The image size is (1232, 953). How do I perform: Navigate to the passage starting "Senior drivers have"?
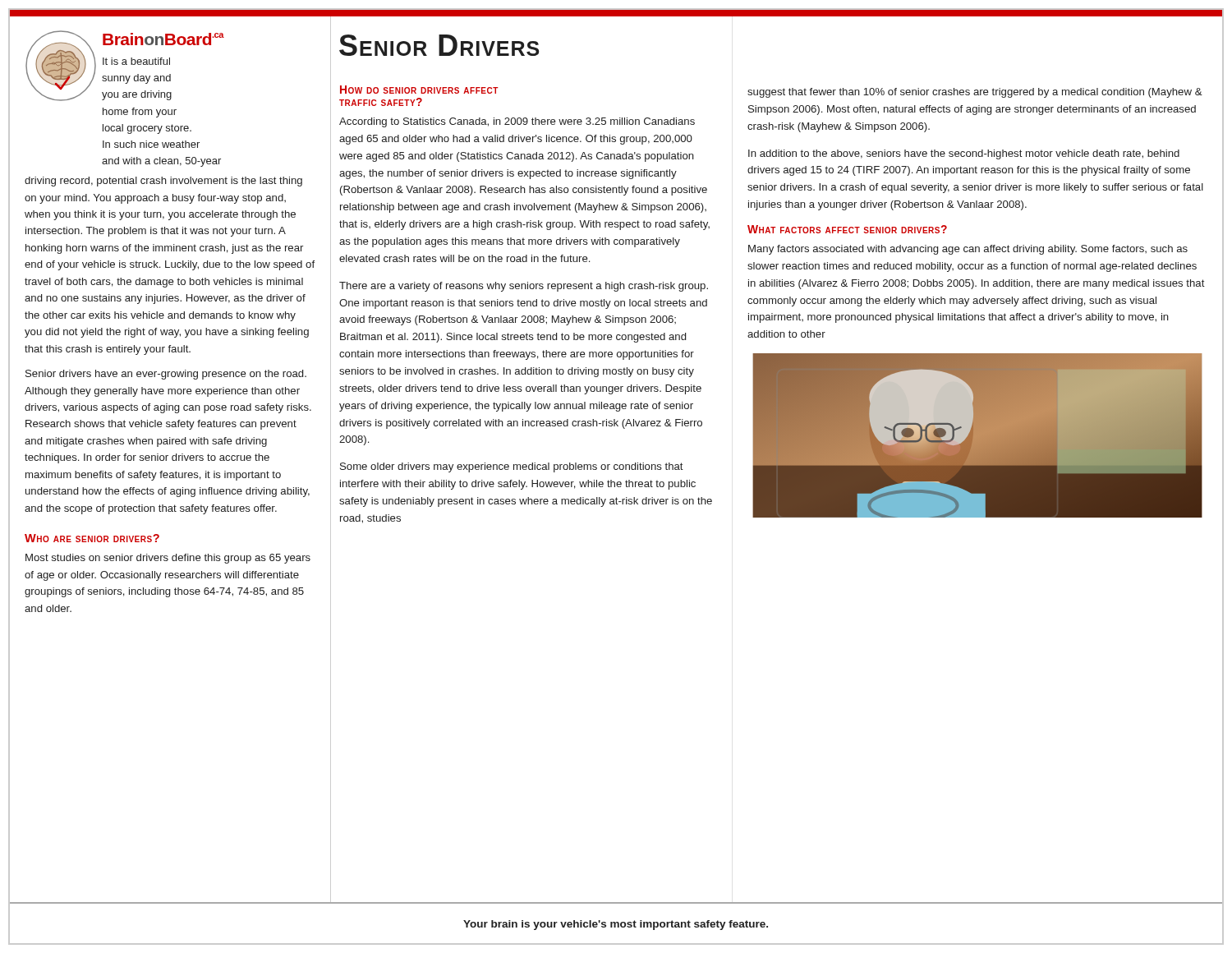pyautogui.click(x=168, y=441)
